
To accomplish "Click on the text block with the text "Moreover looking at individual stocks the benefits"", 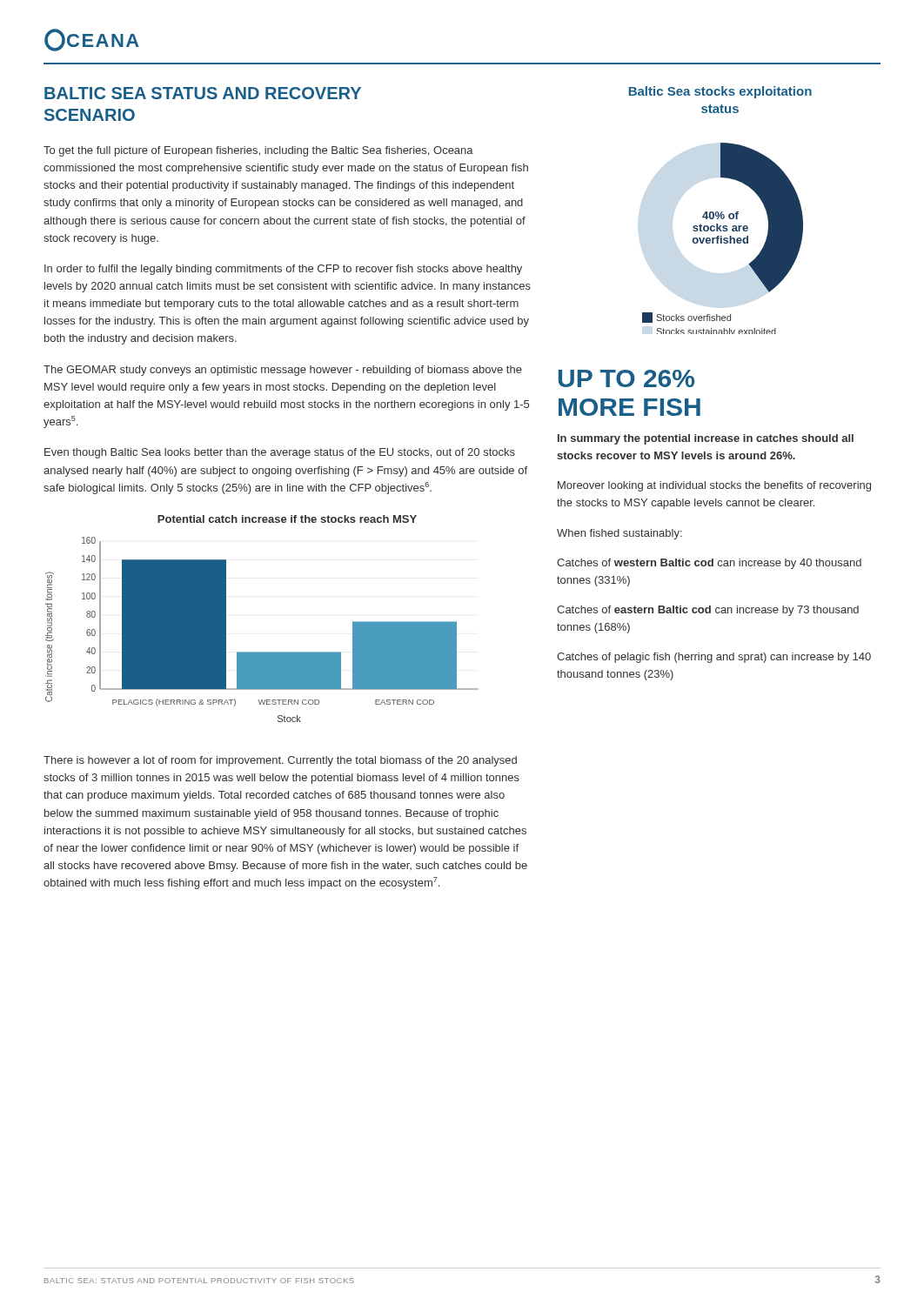I will pyautogui.click(x=714, y=494).
